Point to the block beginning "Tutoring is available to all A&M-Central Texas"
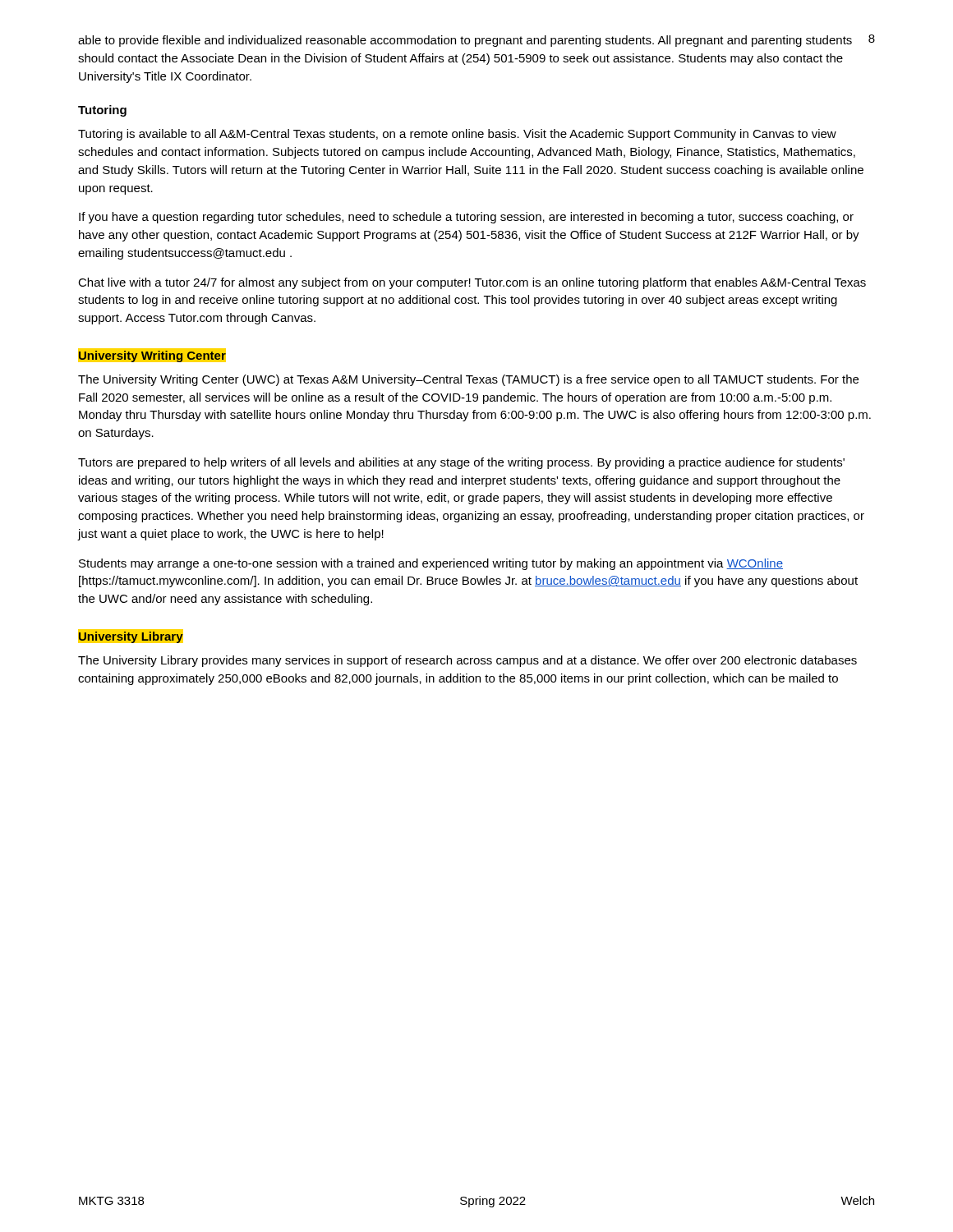This screenshot has width=953, height=1232. click(x=476, y=161)
